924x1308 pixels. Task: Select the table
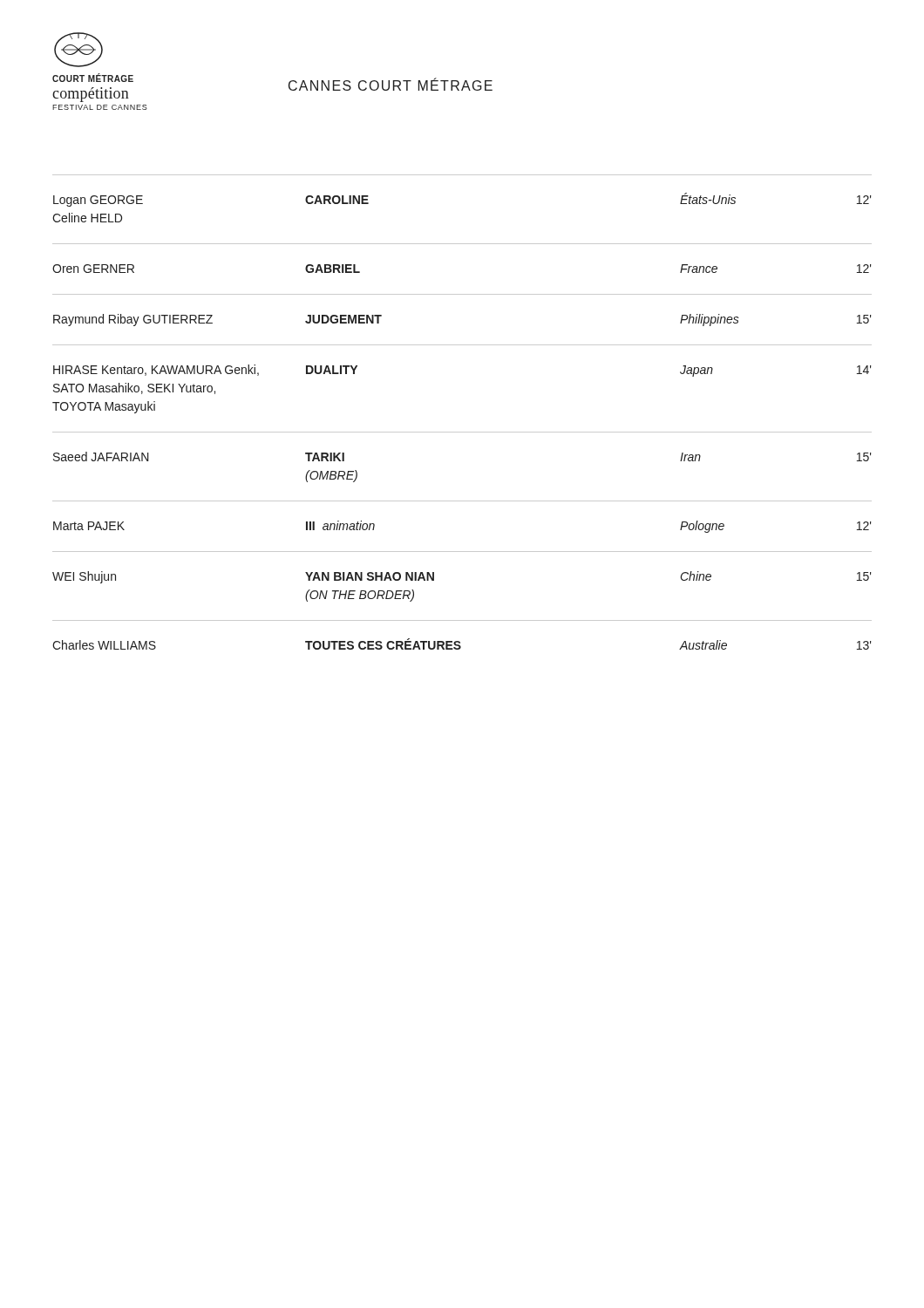coord(462,422)
